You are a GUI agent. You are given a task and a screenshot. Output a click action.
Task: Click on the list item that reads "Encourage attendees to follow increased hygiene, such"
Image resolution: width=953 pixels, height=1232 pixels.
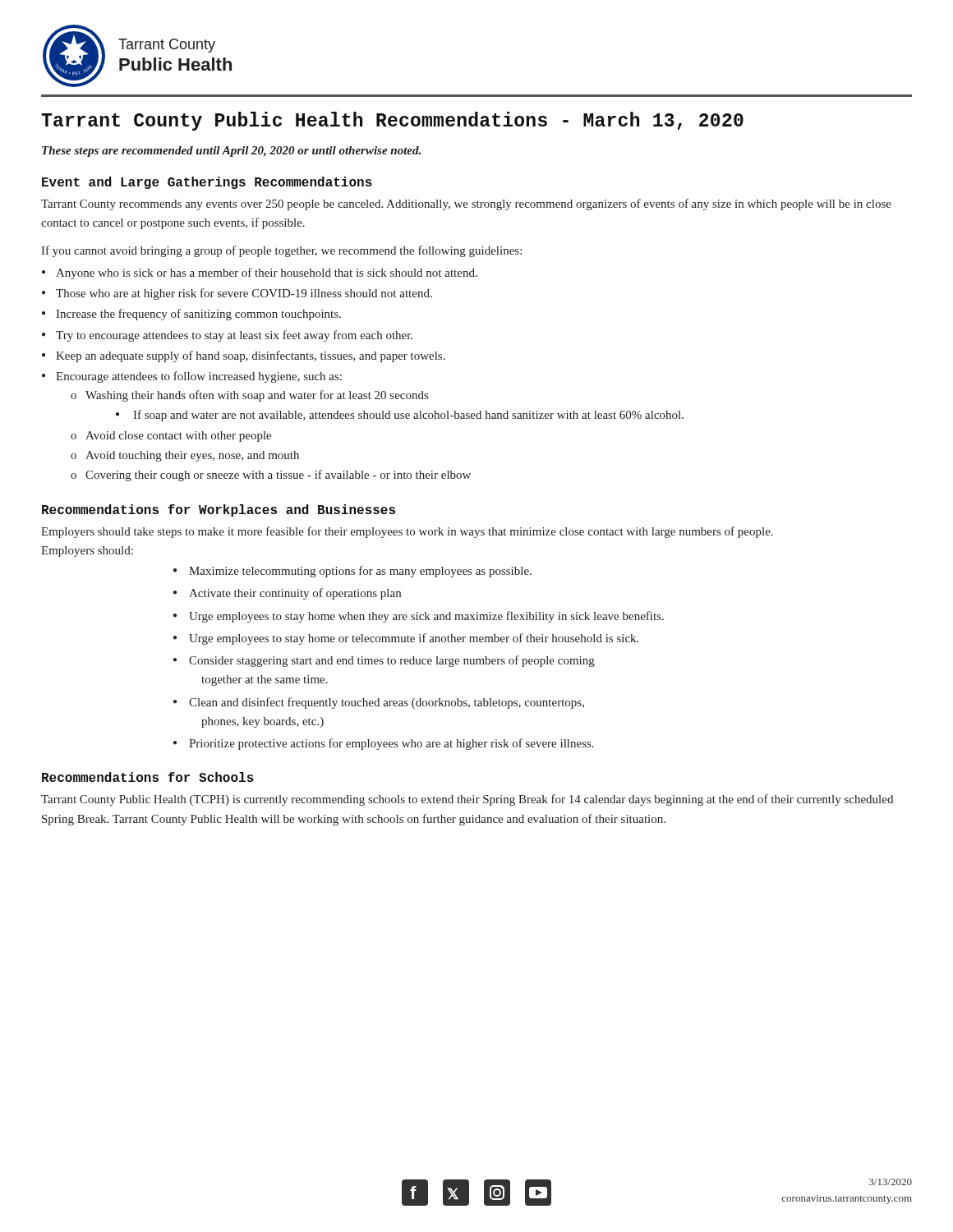[x=484, y=427]
